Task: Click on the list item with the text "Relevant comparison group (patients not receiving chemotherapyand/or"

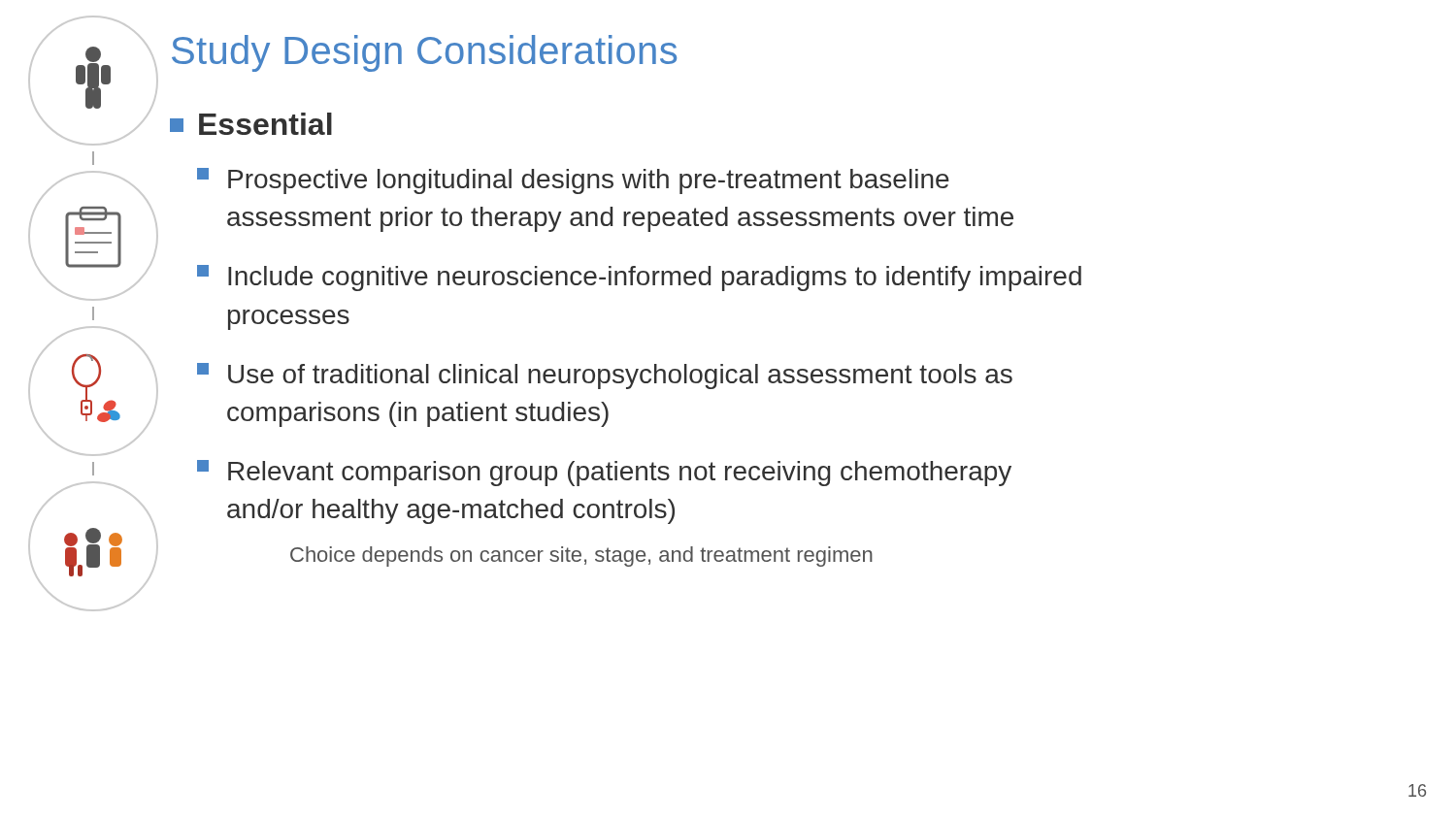Action: (x=604, y=490)
